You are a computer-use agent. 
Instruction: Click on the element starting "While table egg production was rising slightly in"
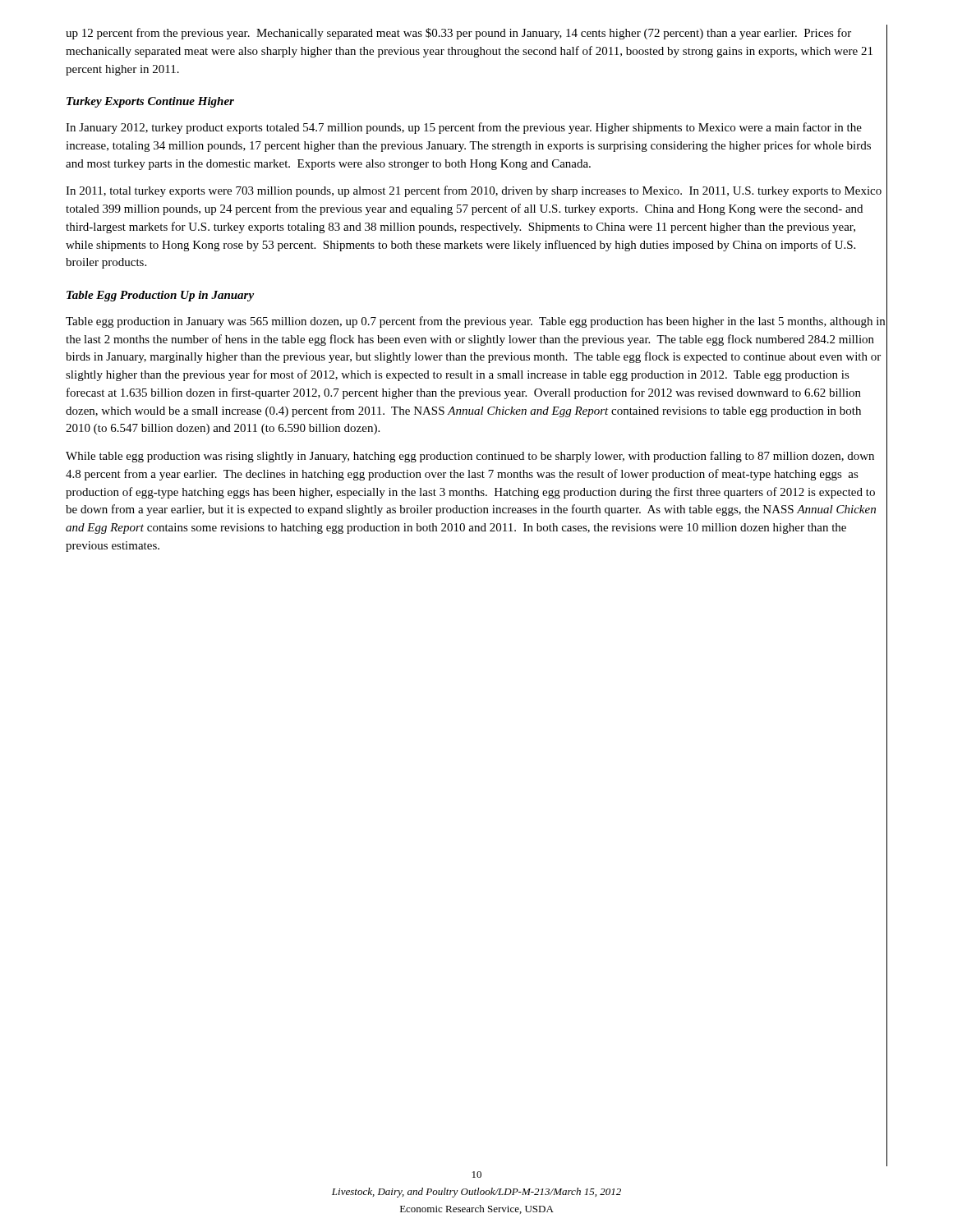pos(476,501)
